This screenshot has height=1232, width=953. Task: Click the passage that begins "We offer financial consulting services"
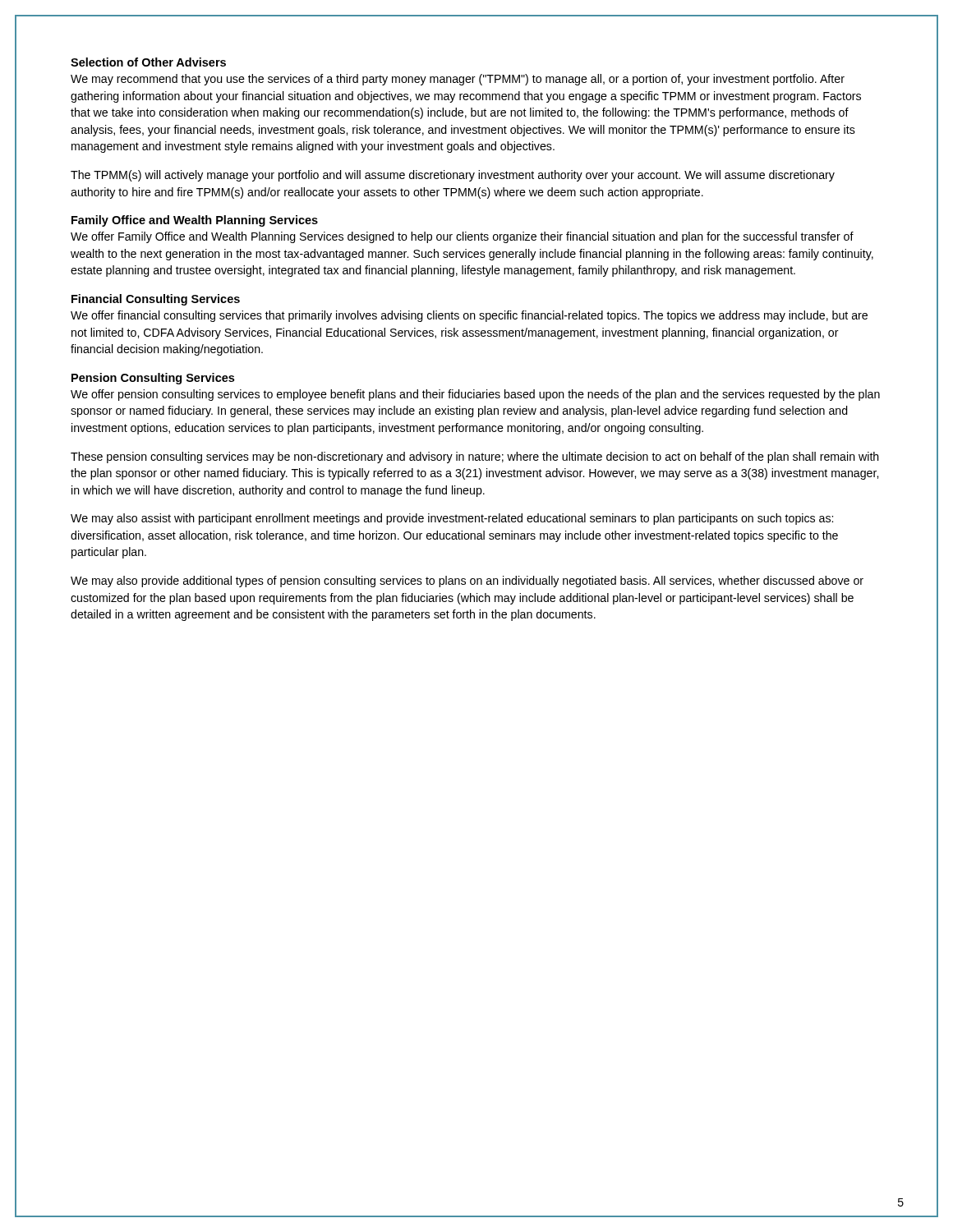[x=469, y=332]
